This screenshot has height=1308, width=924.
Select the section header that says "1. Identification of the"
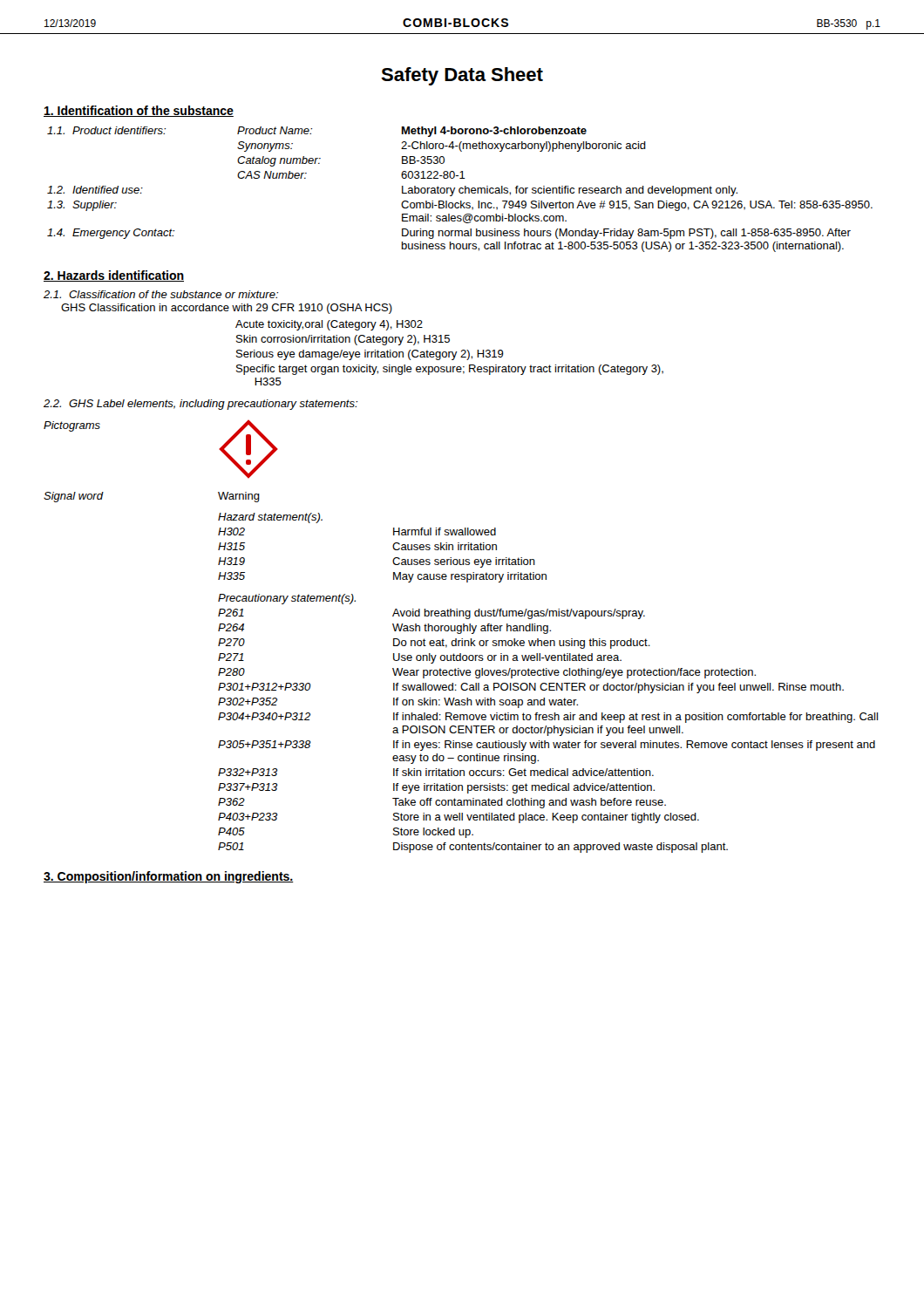[x=139, y=111]
